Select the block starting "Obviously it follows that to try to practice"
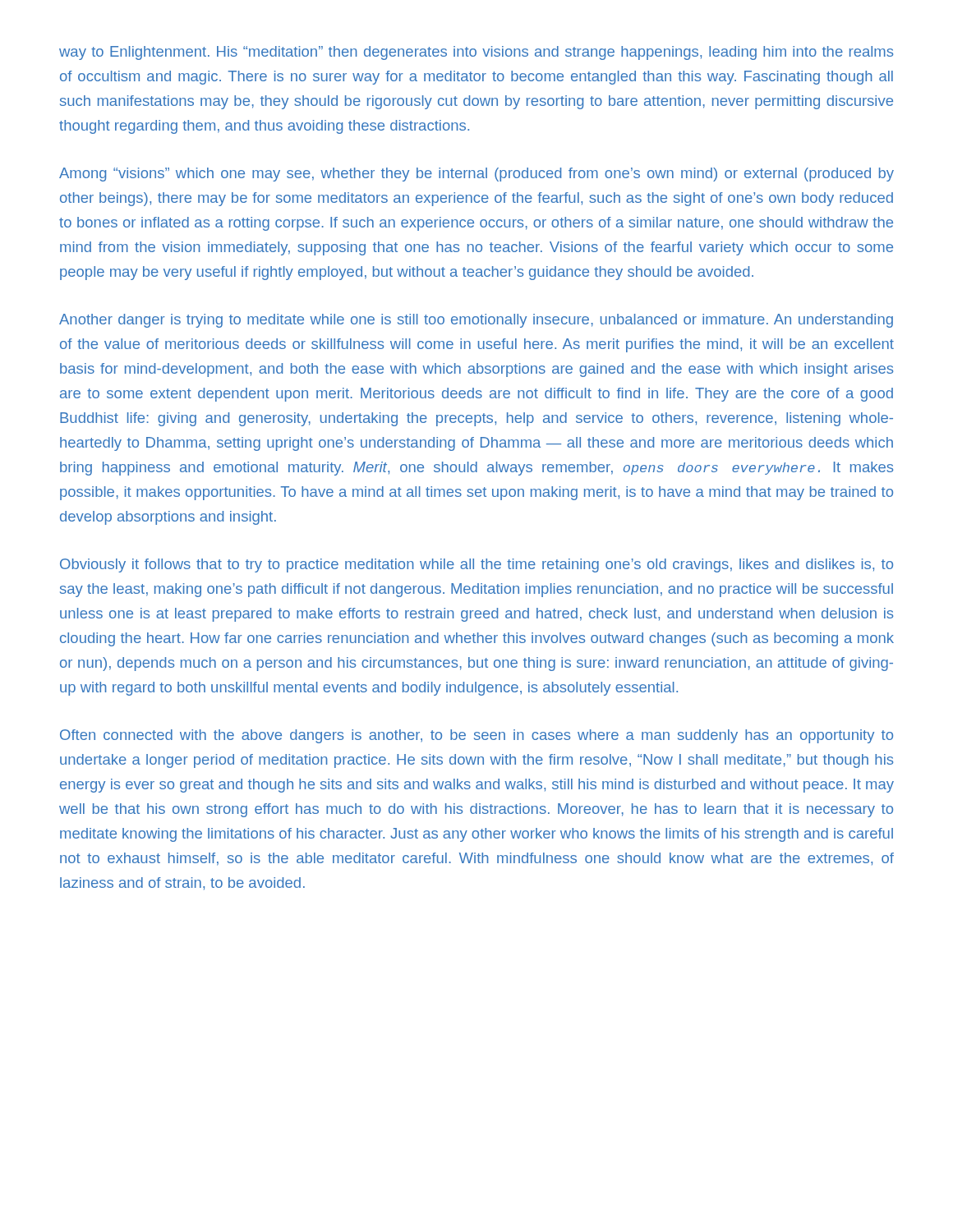The height and width of the screenshot is (1232, 953). pyautogui.click(x=476, y=625)
